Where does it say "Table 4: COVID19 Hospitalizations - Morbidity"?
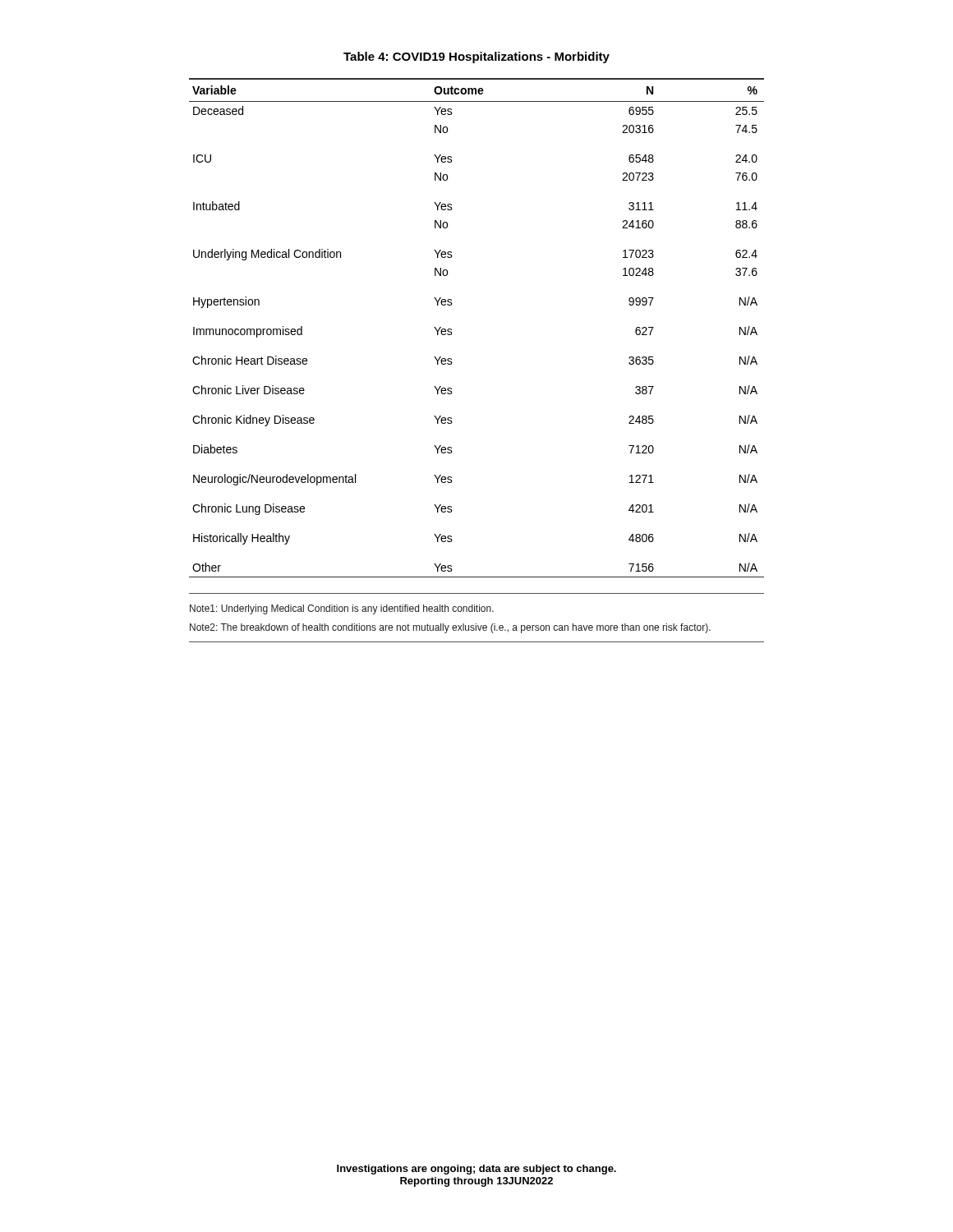The width and height of the screenshot is (953, 1232). tap(476, 56)
